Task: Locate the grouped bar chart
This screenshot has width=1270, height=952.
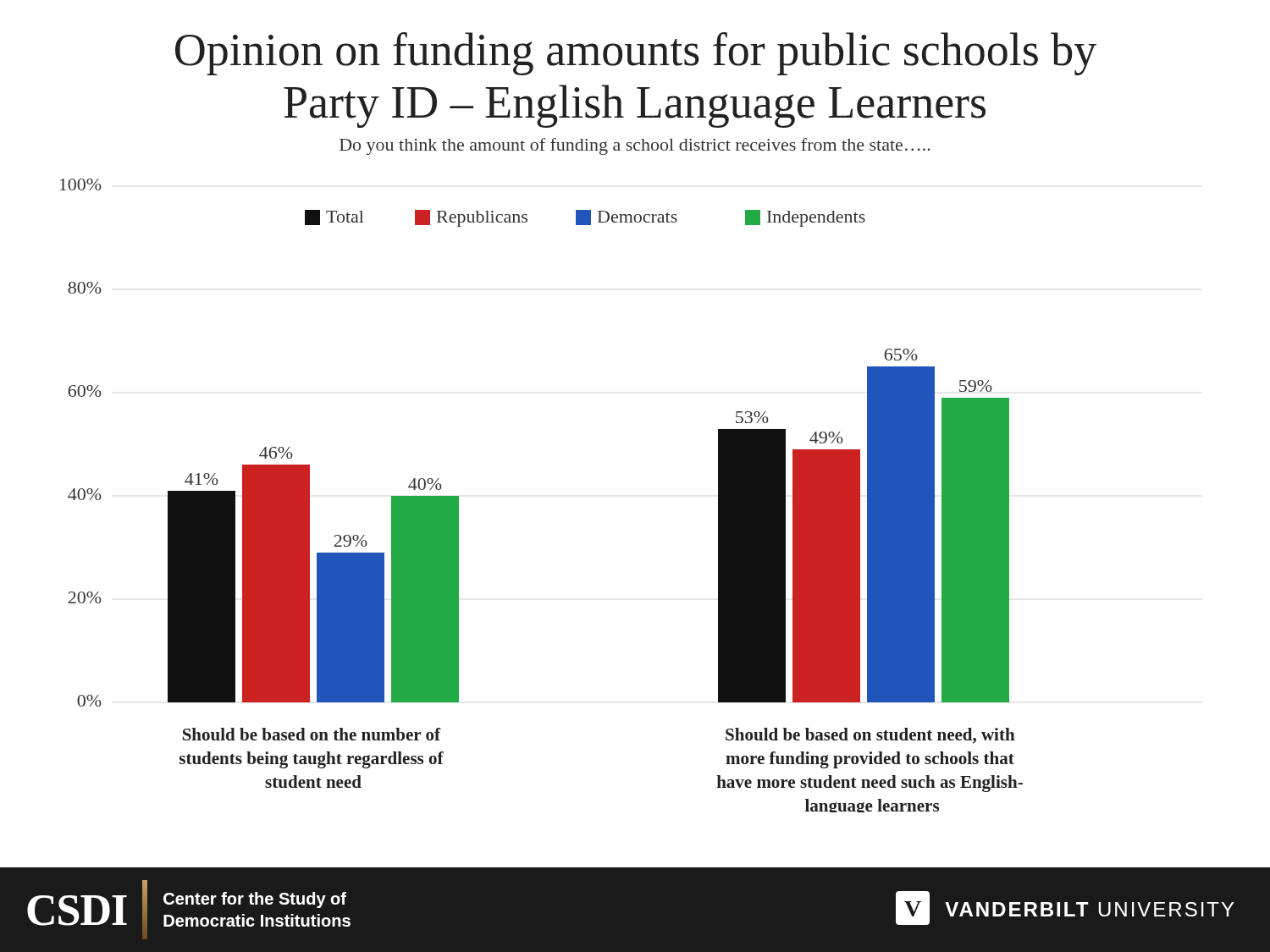Action: pyautogui.click(x=635, y=489)
